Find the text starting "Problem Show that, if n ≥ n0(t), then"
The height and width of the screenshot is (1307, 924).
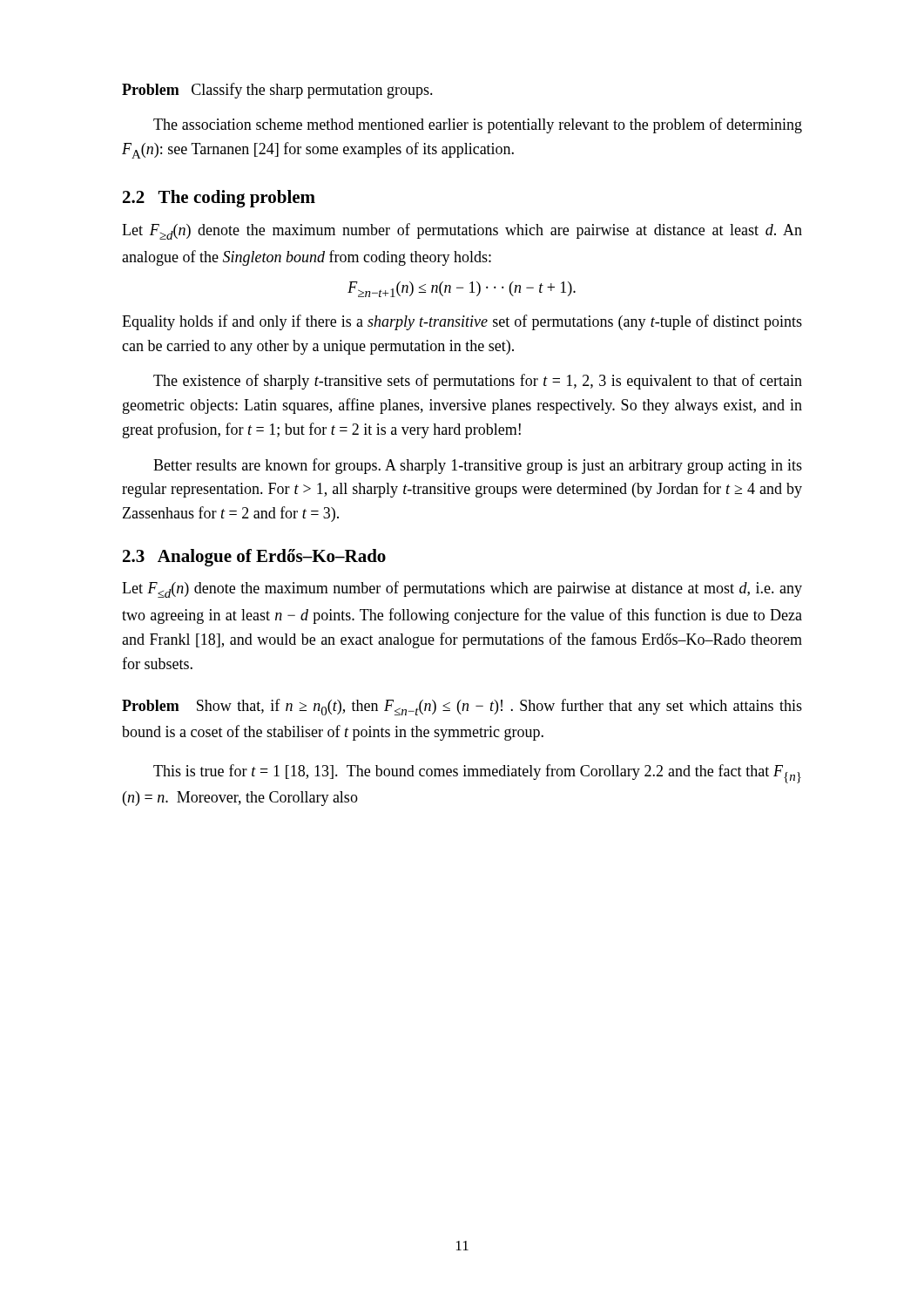tap(462, 719)
